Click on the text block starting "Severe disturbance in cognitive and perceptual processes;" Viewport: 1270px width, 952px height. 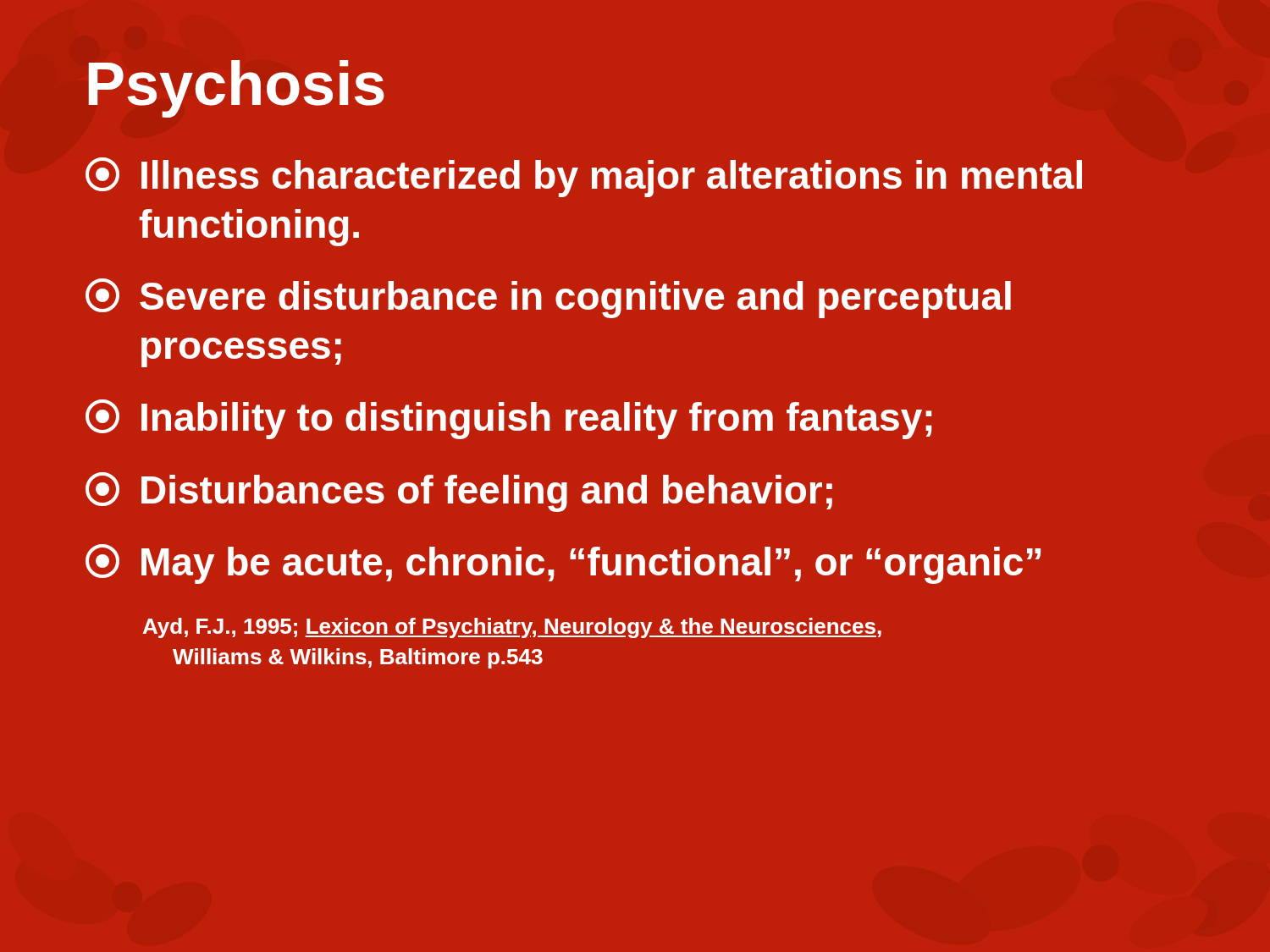644,321
